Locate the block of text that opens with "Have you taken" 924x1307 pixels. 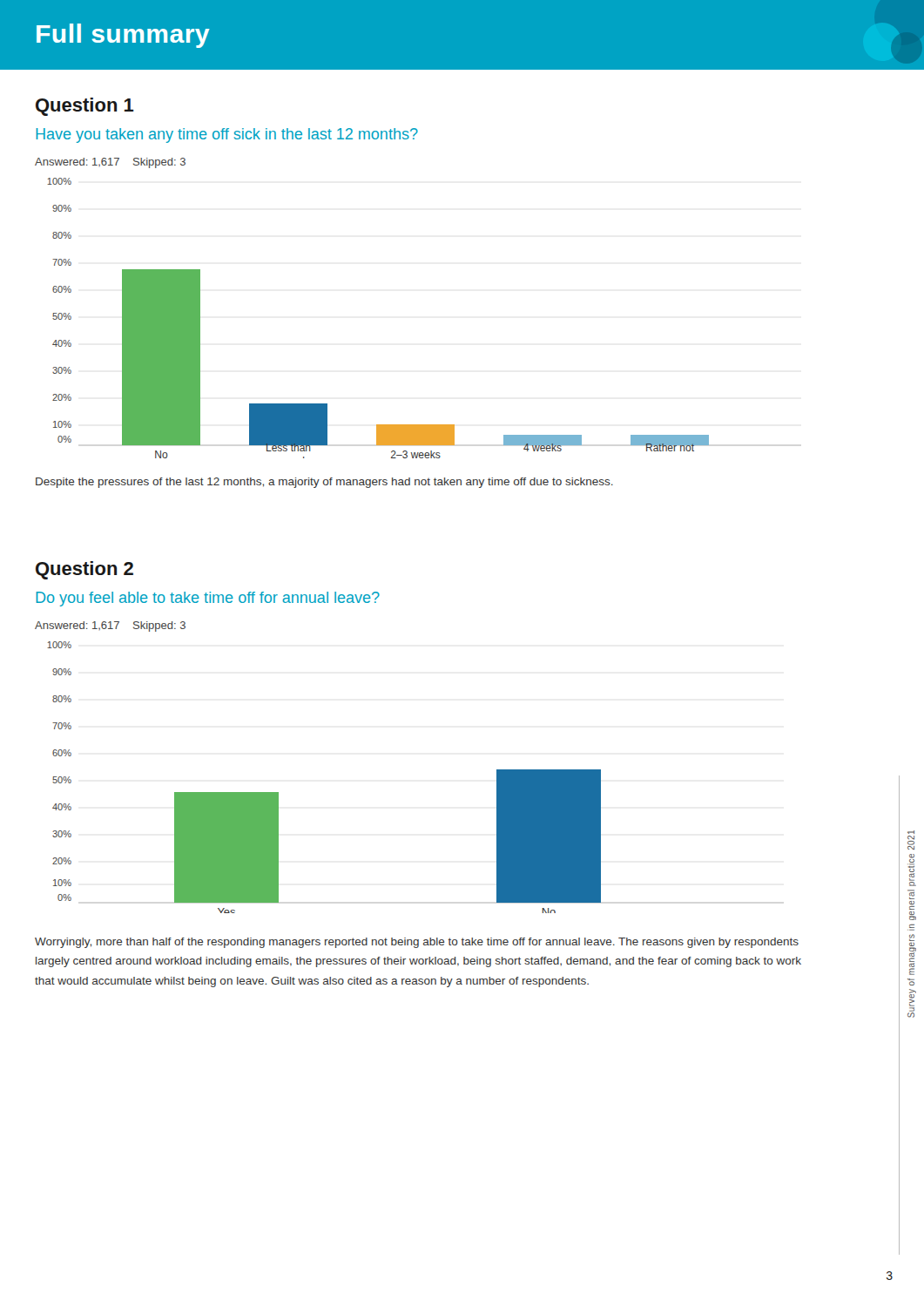(226, 134)
